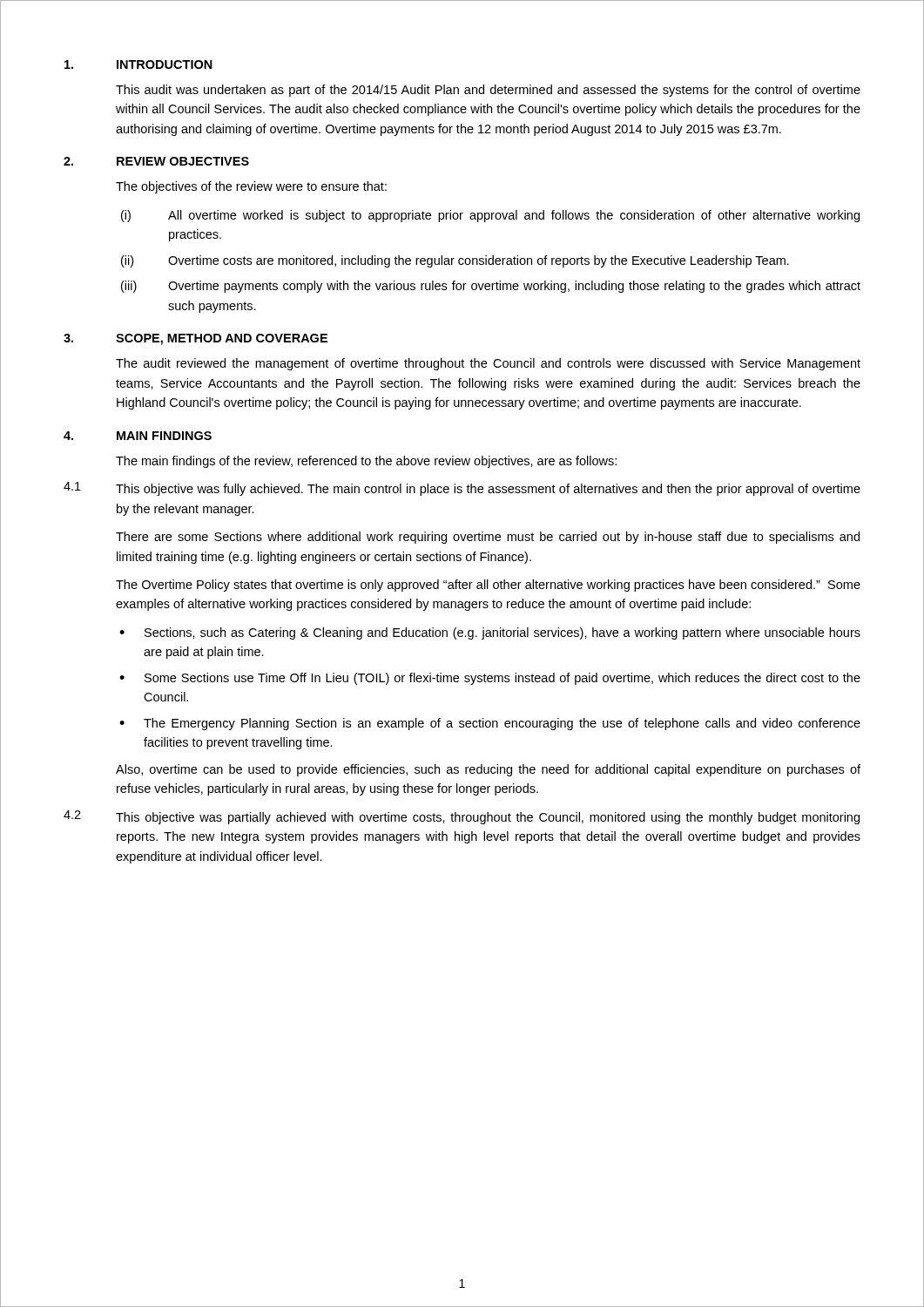Find the block starting "• Some Sections use Time Off"

488,688
